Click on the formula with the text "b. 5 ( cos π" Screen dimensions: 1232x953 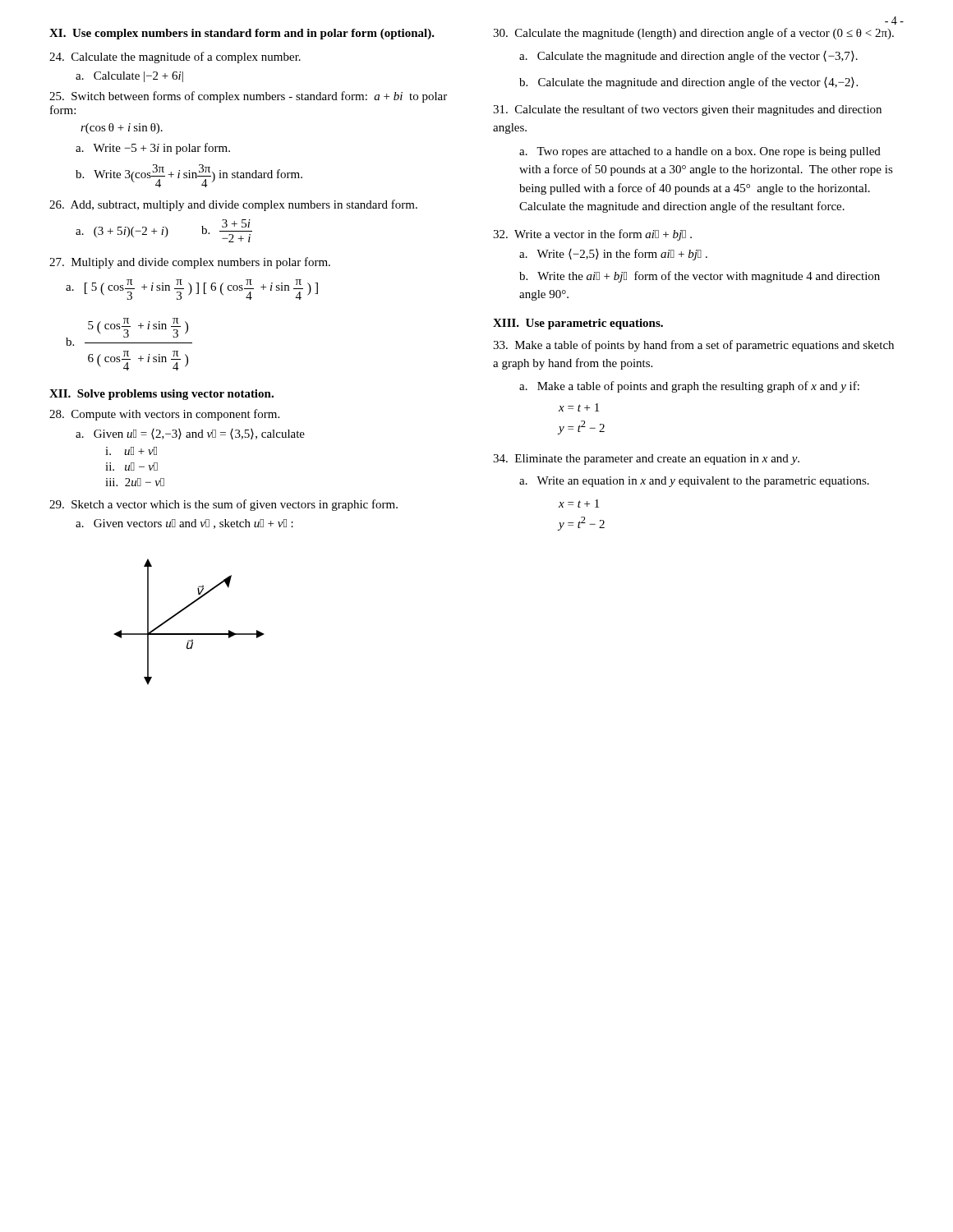click(129, 343)
